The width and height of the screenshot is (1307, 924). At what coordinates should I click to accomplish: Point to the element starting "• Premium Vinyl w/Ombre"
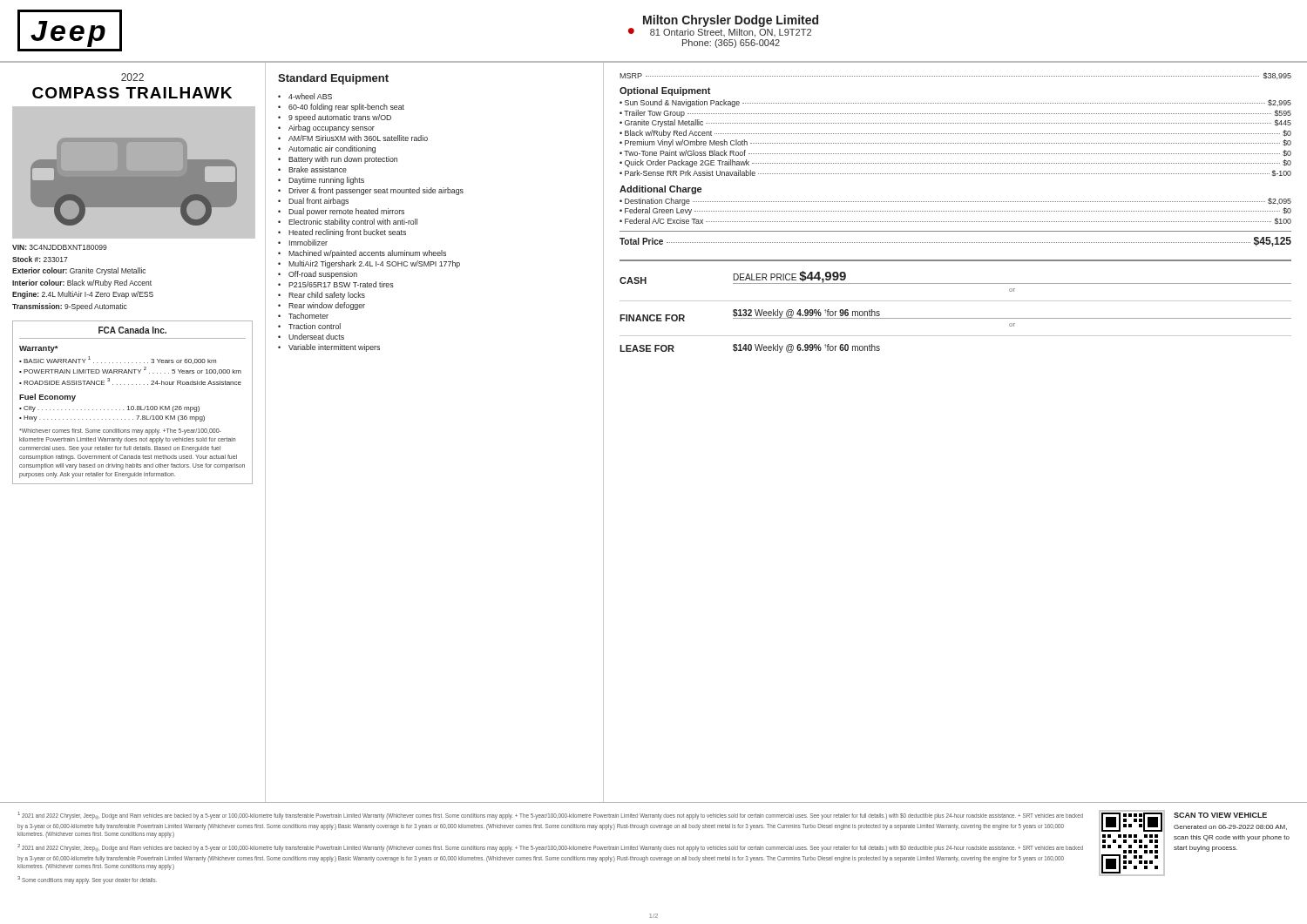(955, 143)
